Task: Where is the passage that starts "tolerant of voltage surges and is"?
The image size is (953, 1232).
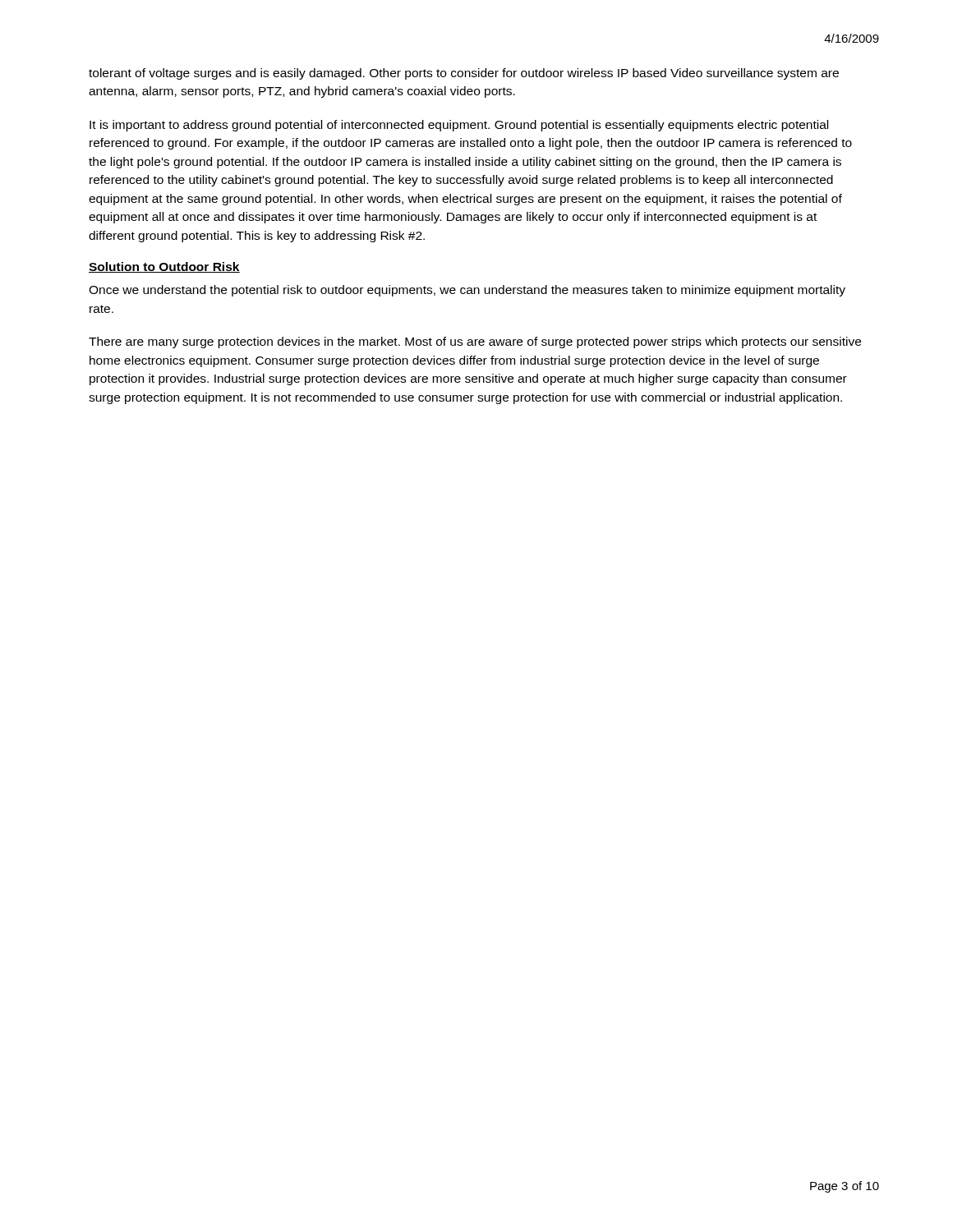Action: 464,82
